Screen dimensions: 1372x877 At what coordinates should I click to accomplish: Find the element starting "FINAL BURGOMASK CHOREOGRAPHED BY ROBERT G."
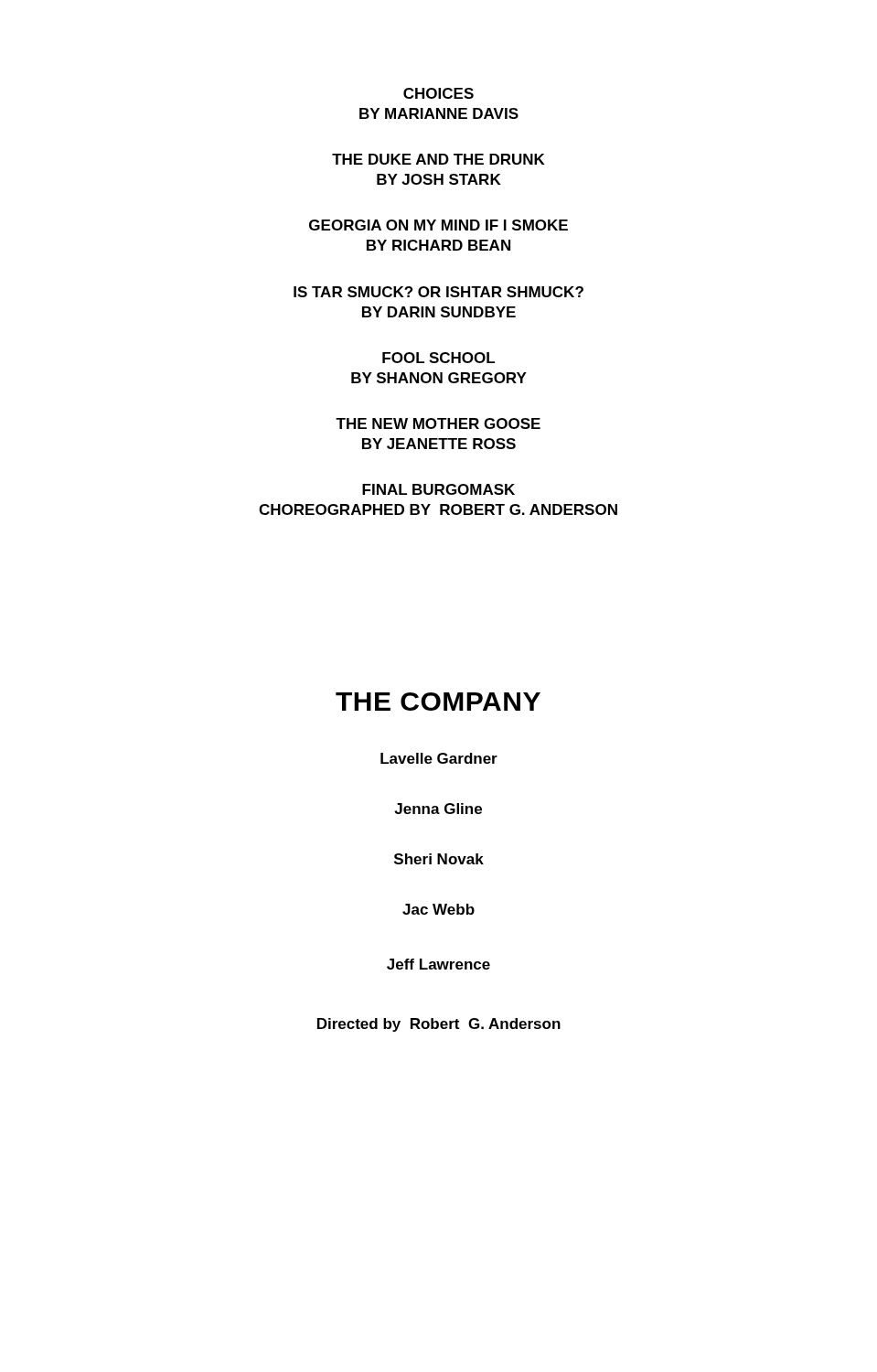coord(438,501)
